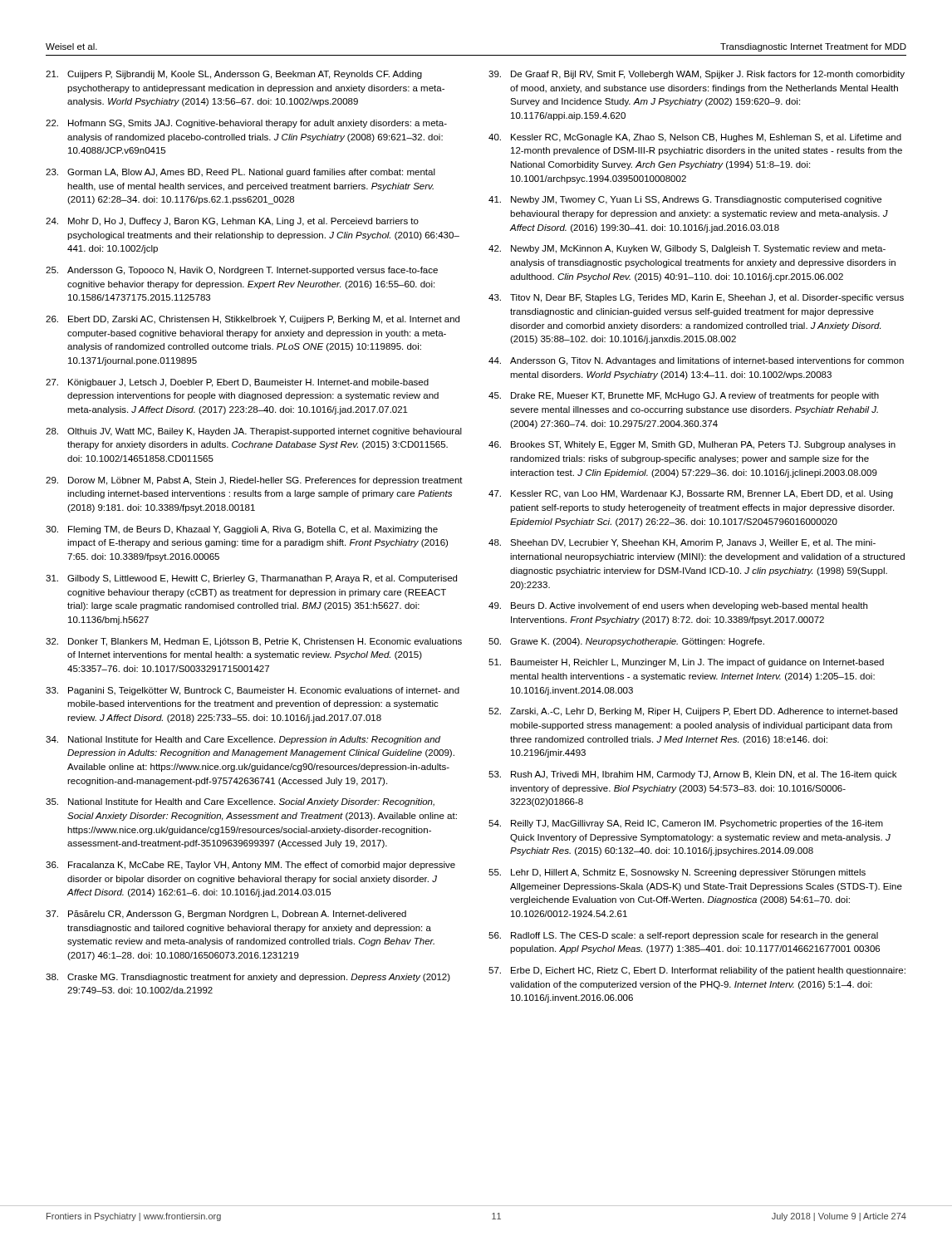Find the list item that reads "36. Fracalanza K, McCabe"
The image size is (952, 1246).
[x=255, y=879]
